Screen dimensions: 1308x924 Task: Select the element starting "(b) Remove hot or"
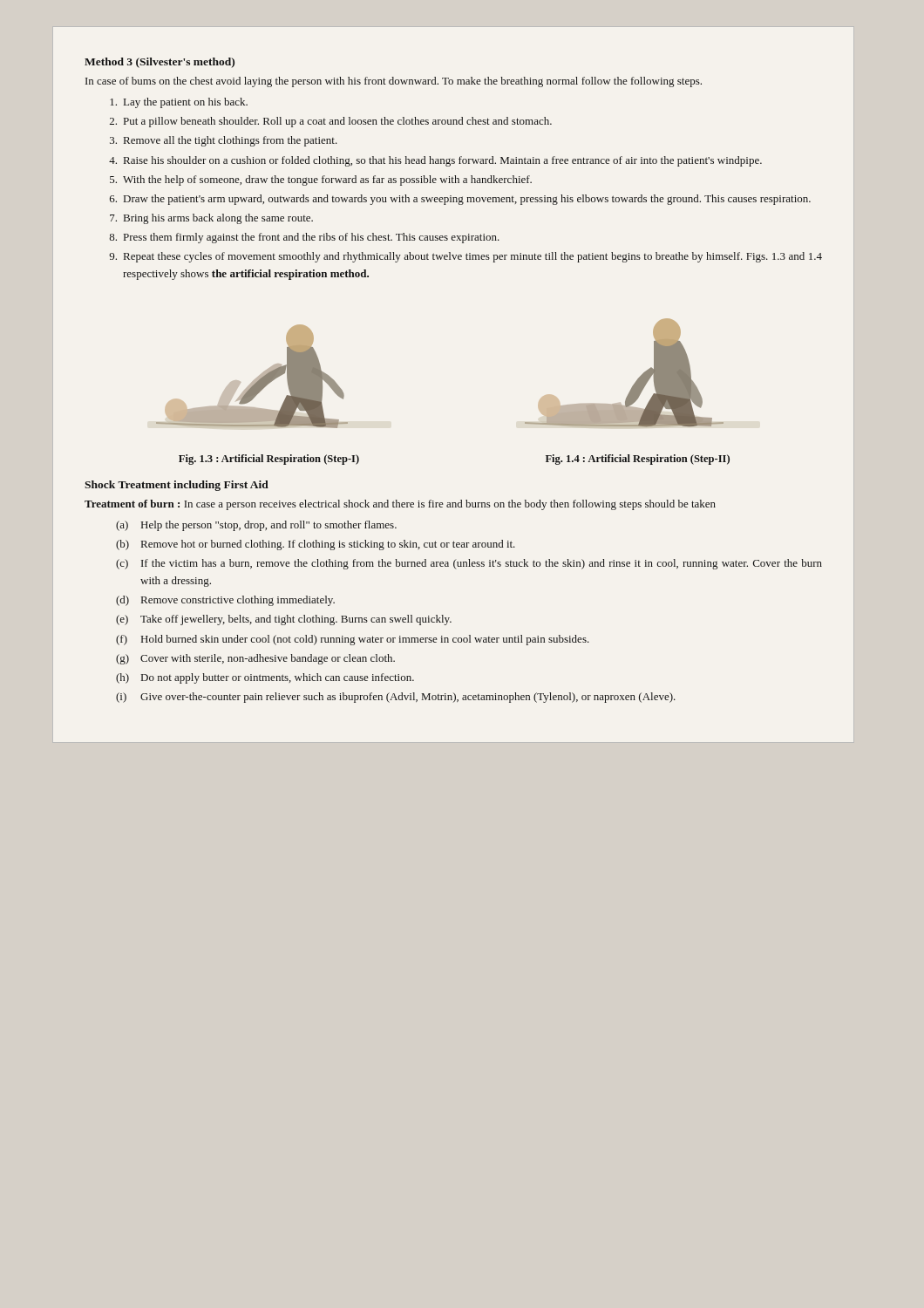coord(469,544)
